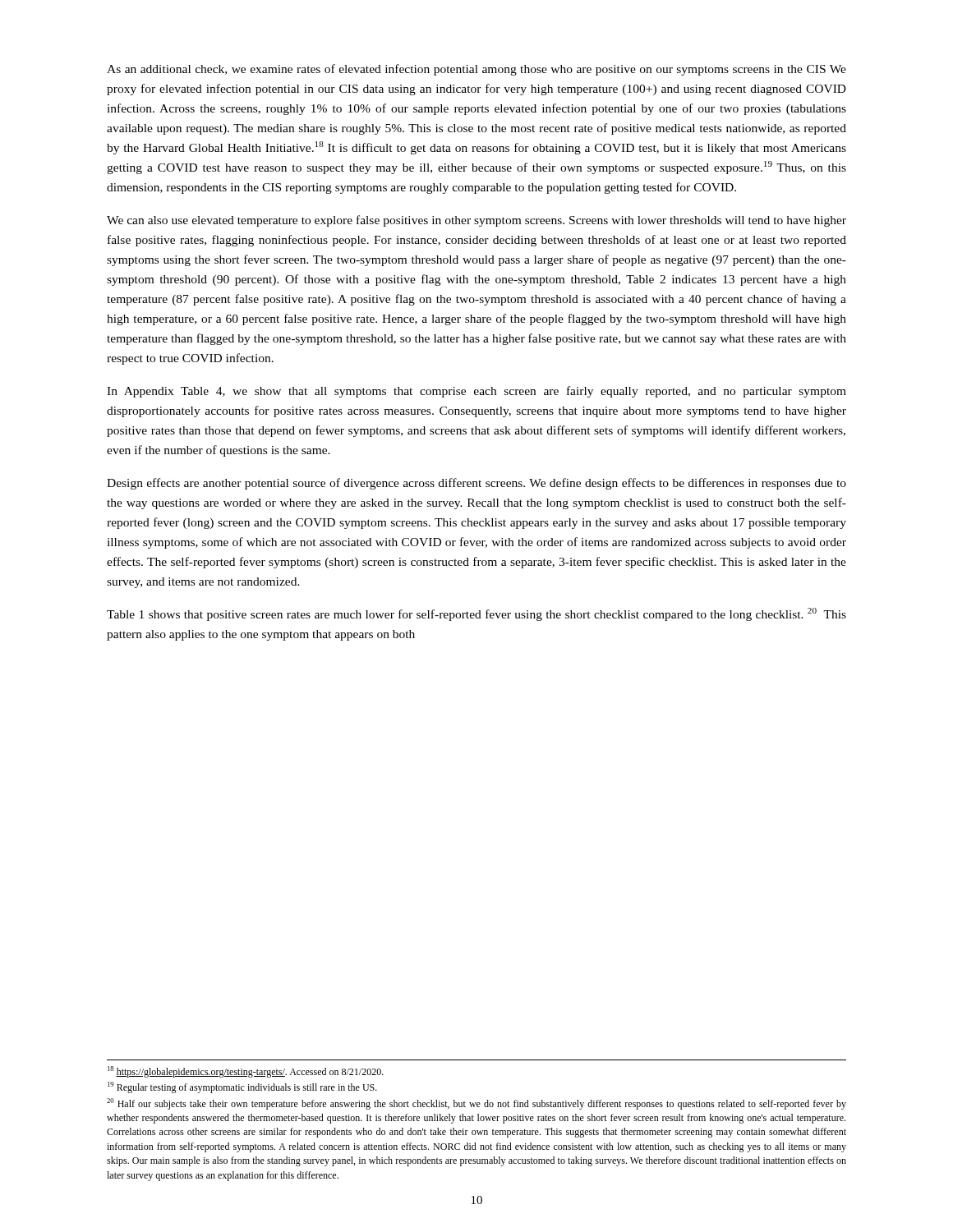953x1232 pixels.
Task: Point to the block beginning "20 Half our subjects"
Action: tap(476, 1139)
